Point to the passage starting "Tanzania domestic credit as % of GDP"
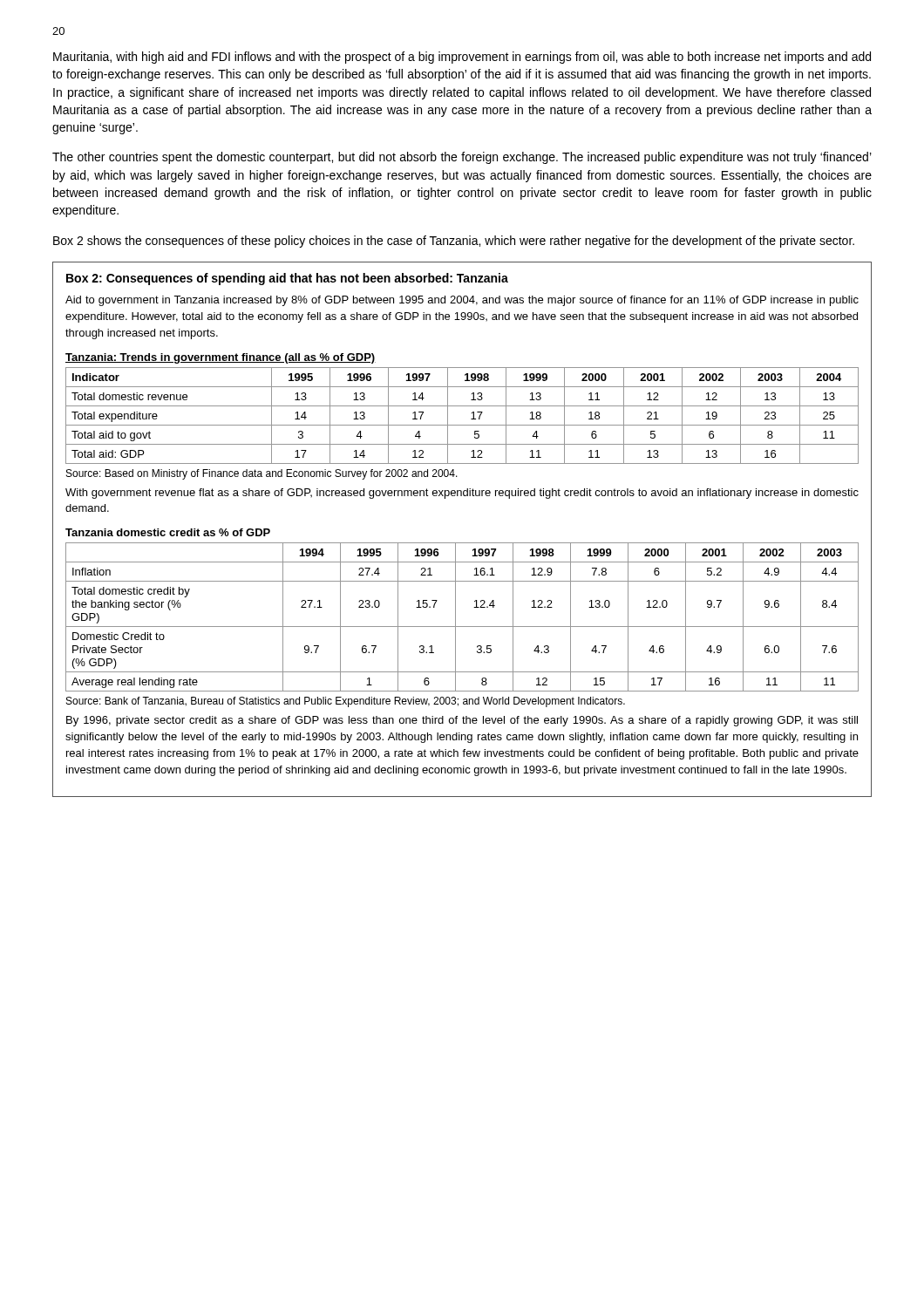924x1308 pixels. 168,532
